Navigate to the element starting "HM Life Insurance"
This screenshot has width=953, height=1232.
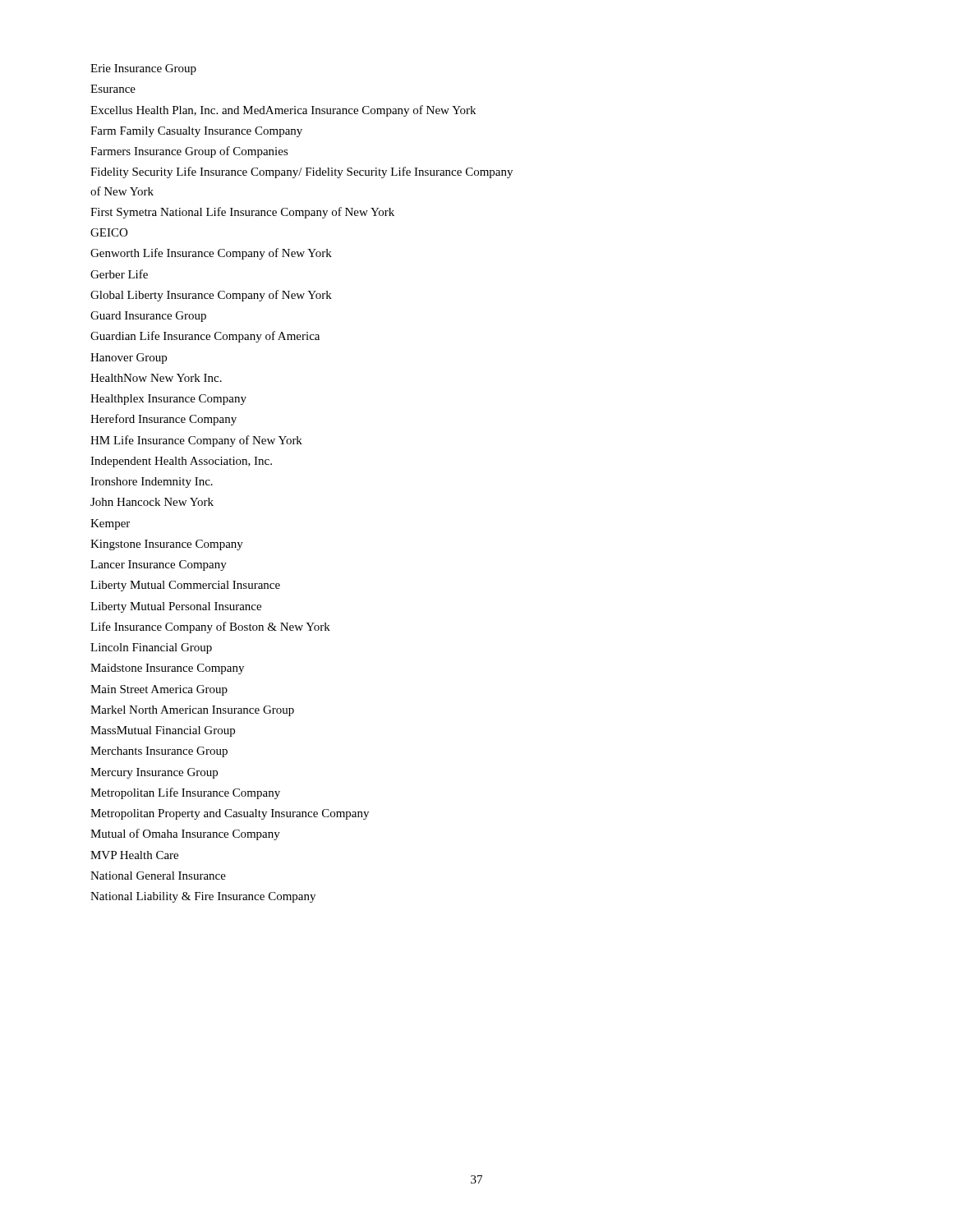coord(196,440)
